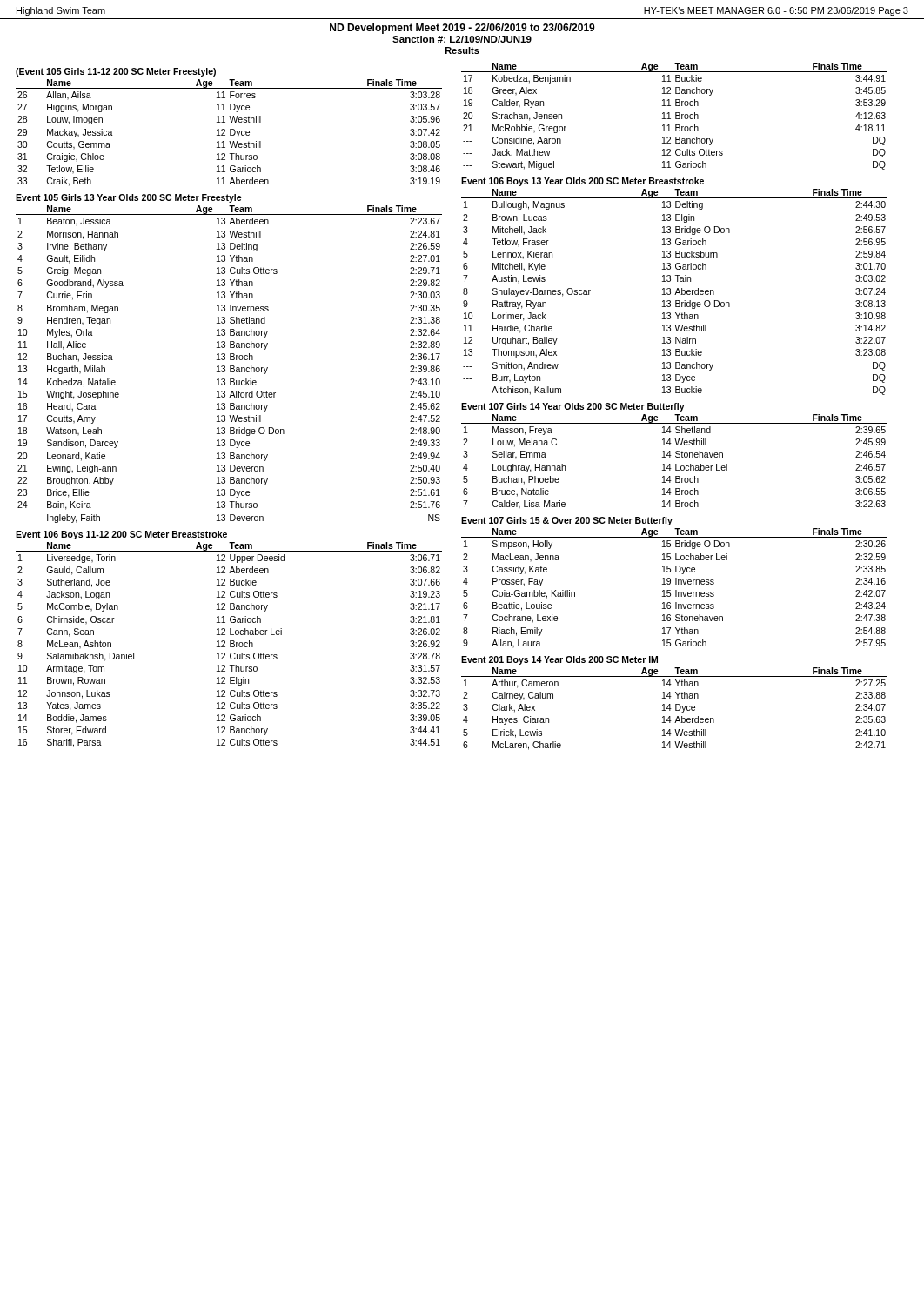Select the table that reads "Louw, Imogen"
Screen dimensions: 1305x924
229,132
